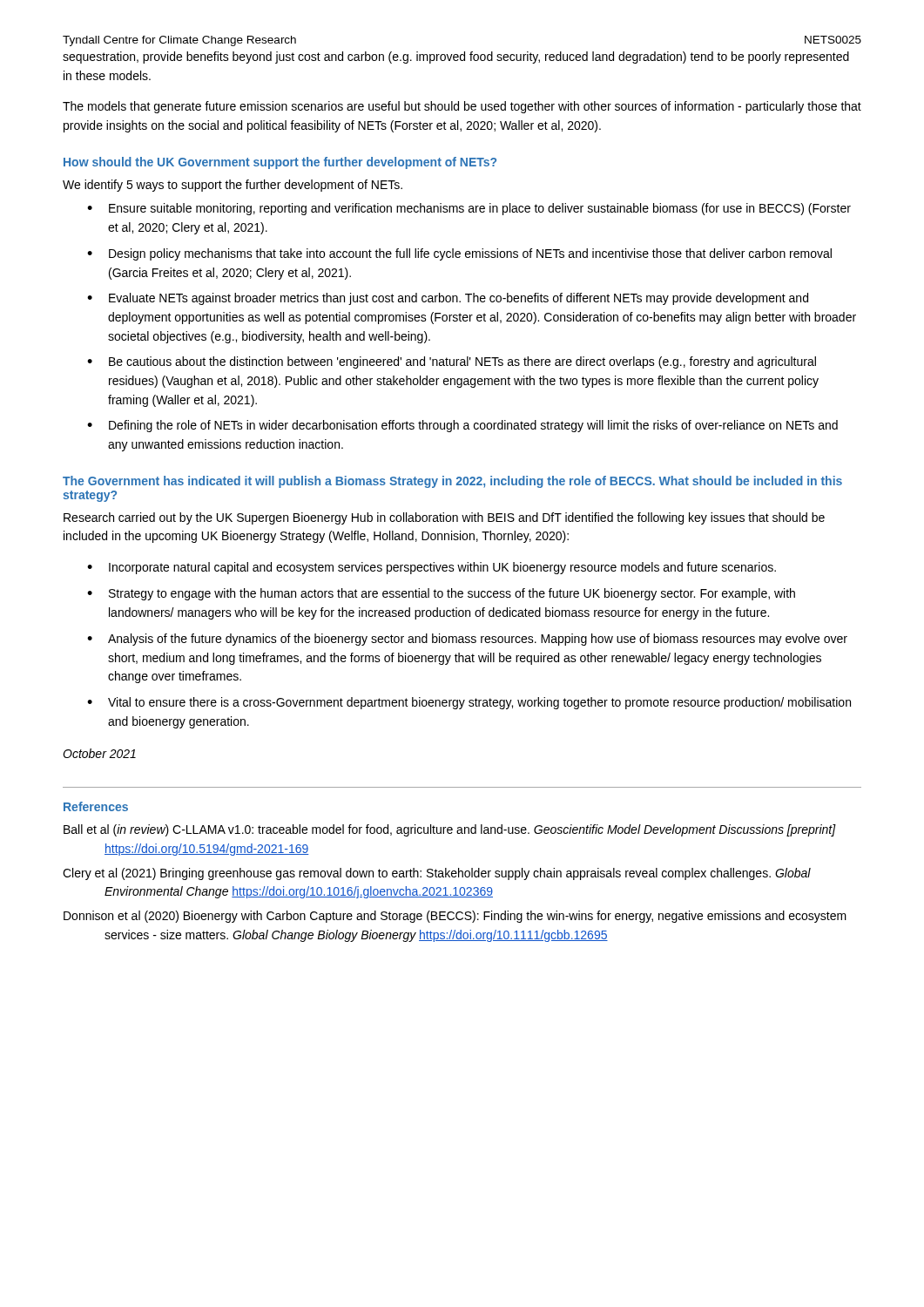Viewport: 924px width, 1307px height.
Task: Click on the element starting "• Strategy to engage with the human"
Action: click(x=474, y=604)
